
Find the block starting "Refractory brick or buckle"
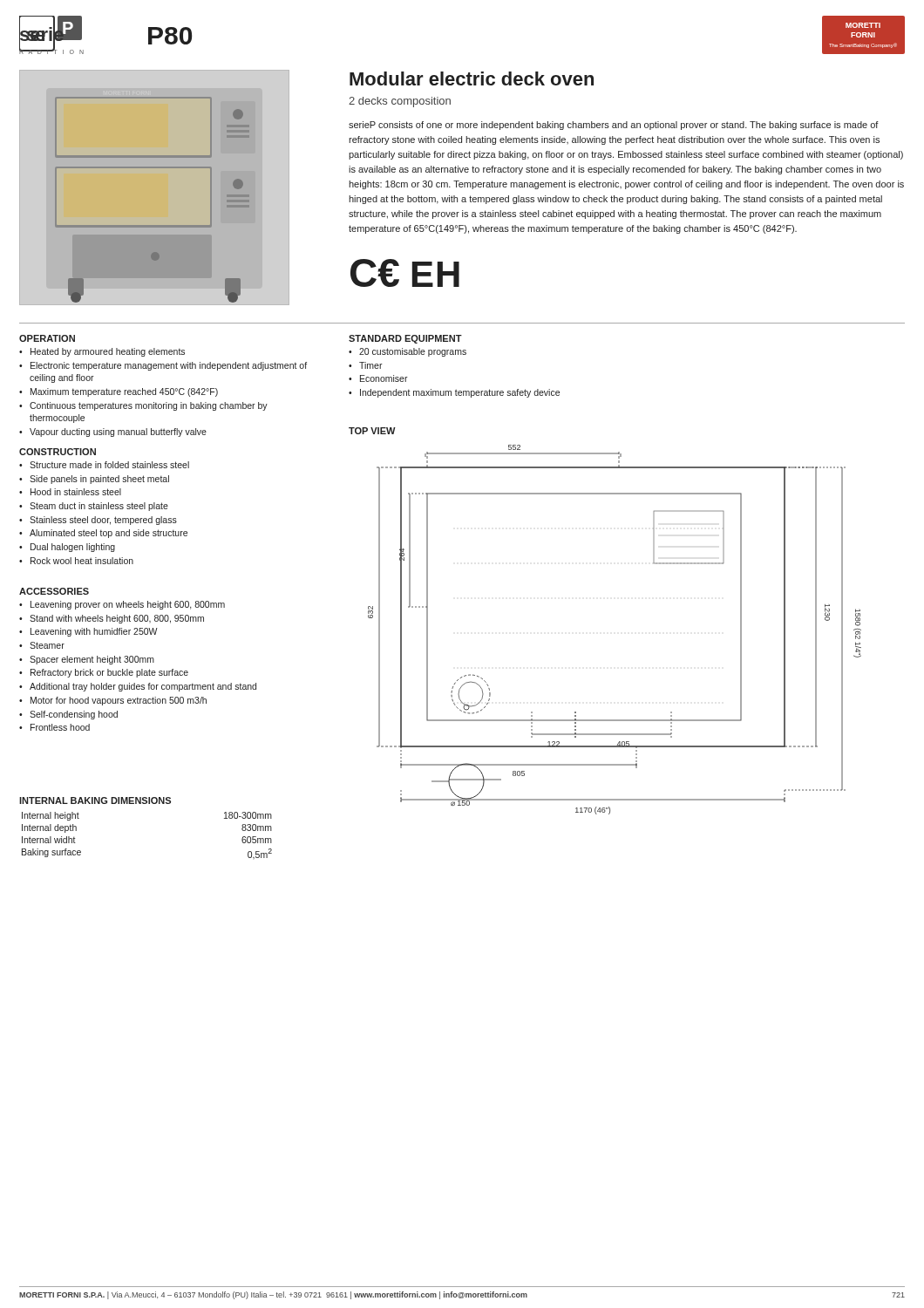point(109,673)
